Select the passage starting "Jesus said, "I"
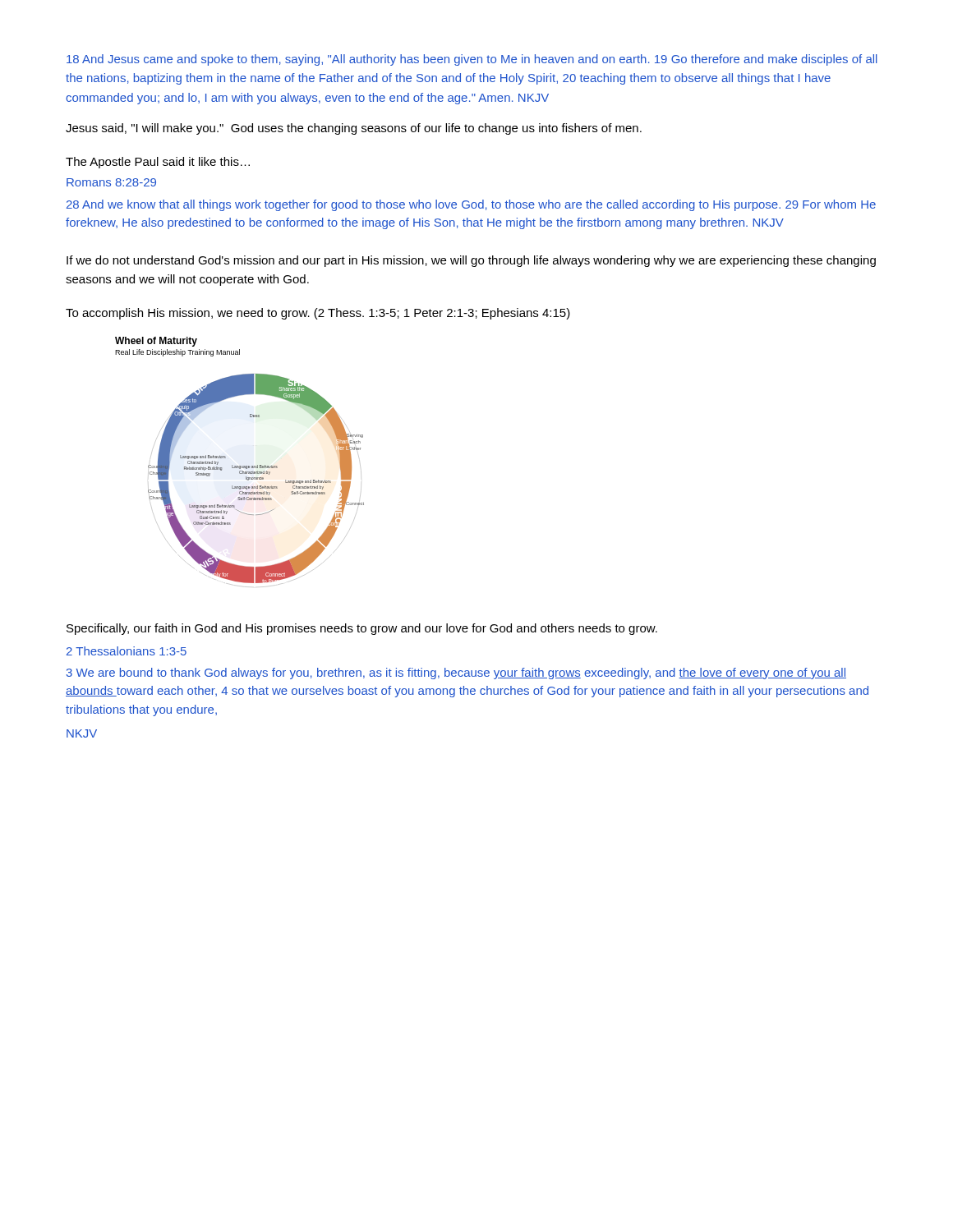This screenshot has width=953, height=1232. pos(354,128)
